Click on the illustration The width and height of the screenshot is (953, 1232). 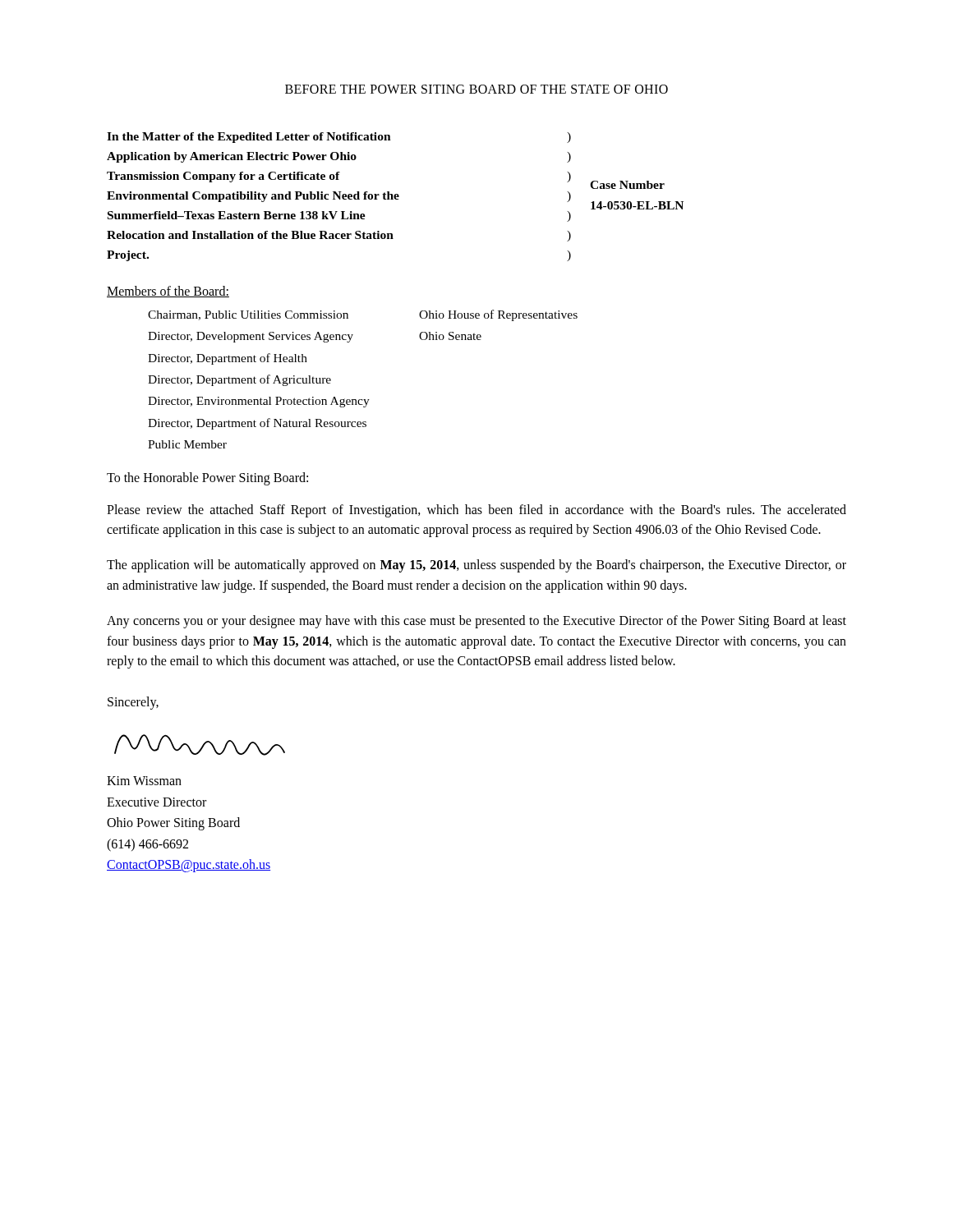point(476,743)
